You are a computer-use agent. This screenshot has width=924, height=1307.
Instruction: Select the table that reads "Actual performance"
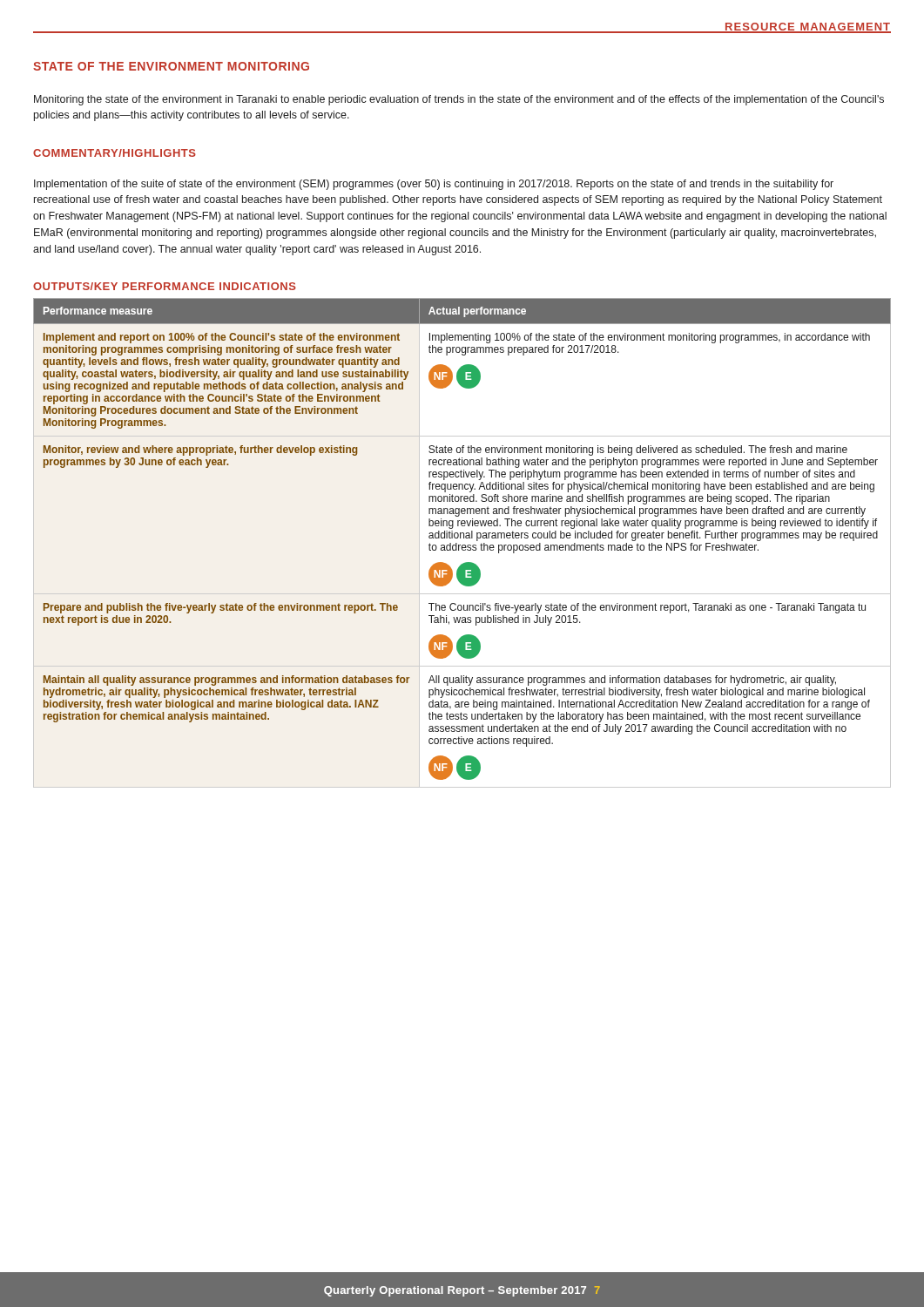462,543
